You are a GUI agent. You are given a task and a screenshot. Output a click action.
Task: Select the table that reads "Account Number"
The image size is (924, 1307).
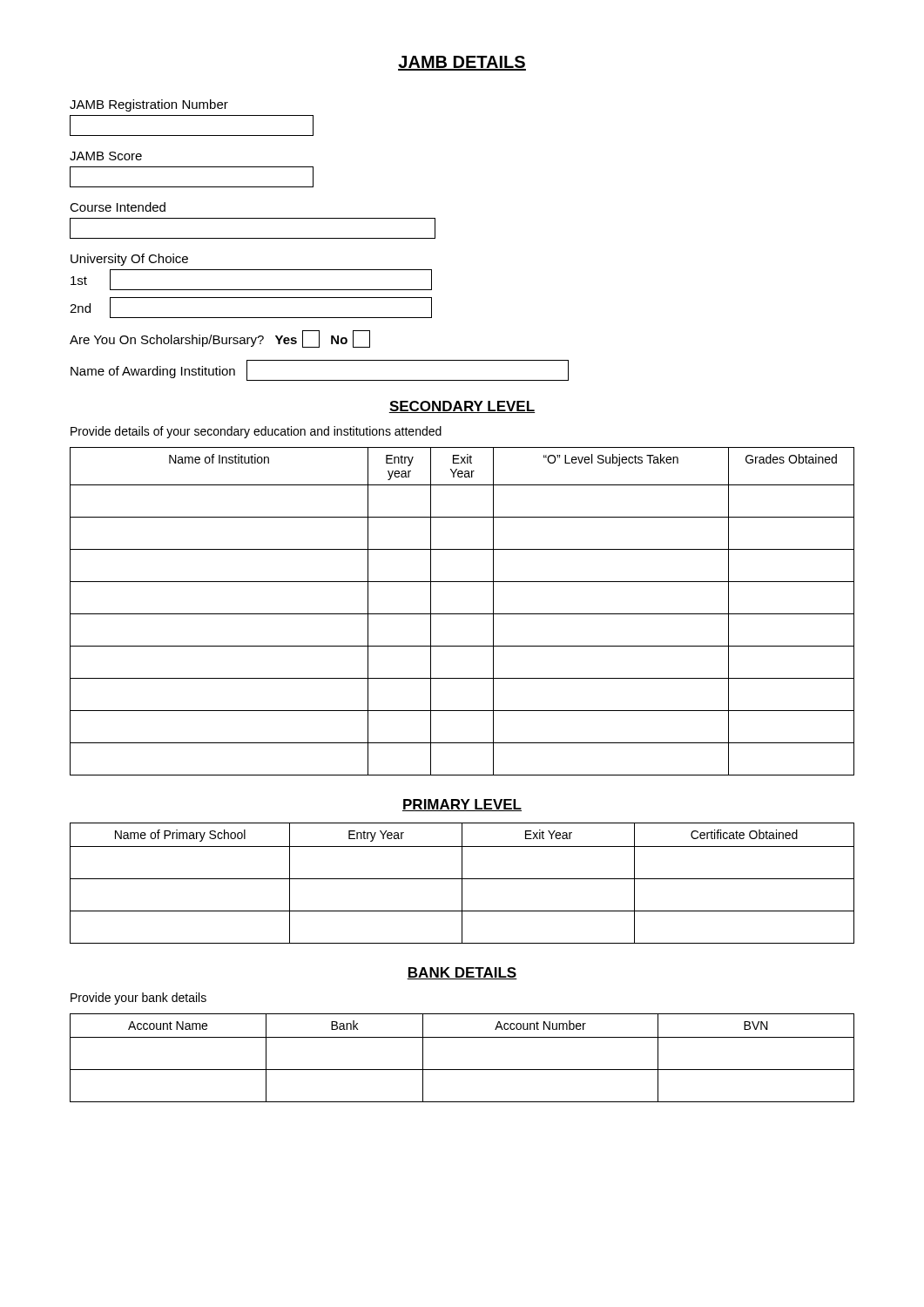(x=462, y=1058)
